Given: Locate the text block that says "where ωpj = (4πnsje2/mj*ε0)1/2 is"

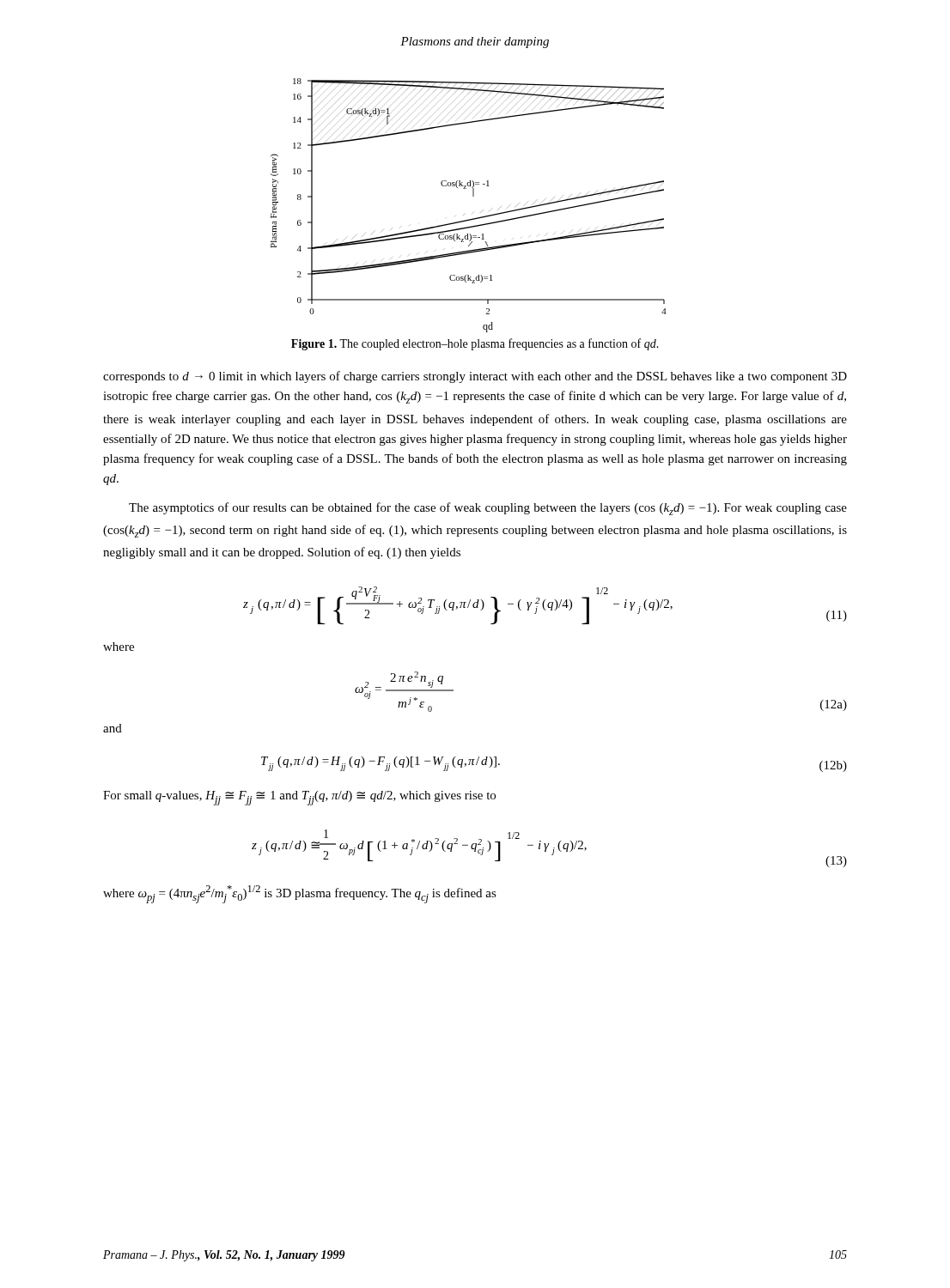Looking at the screenshot, I should tap(475, 894).
